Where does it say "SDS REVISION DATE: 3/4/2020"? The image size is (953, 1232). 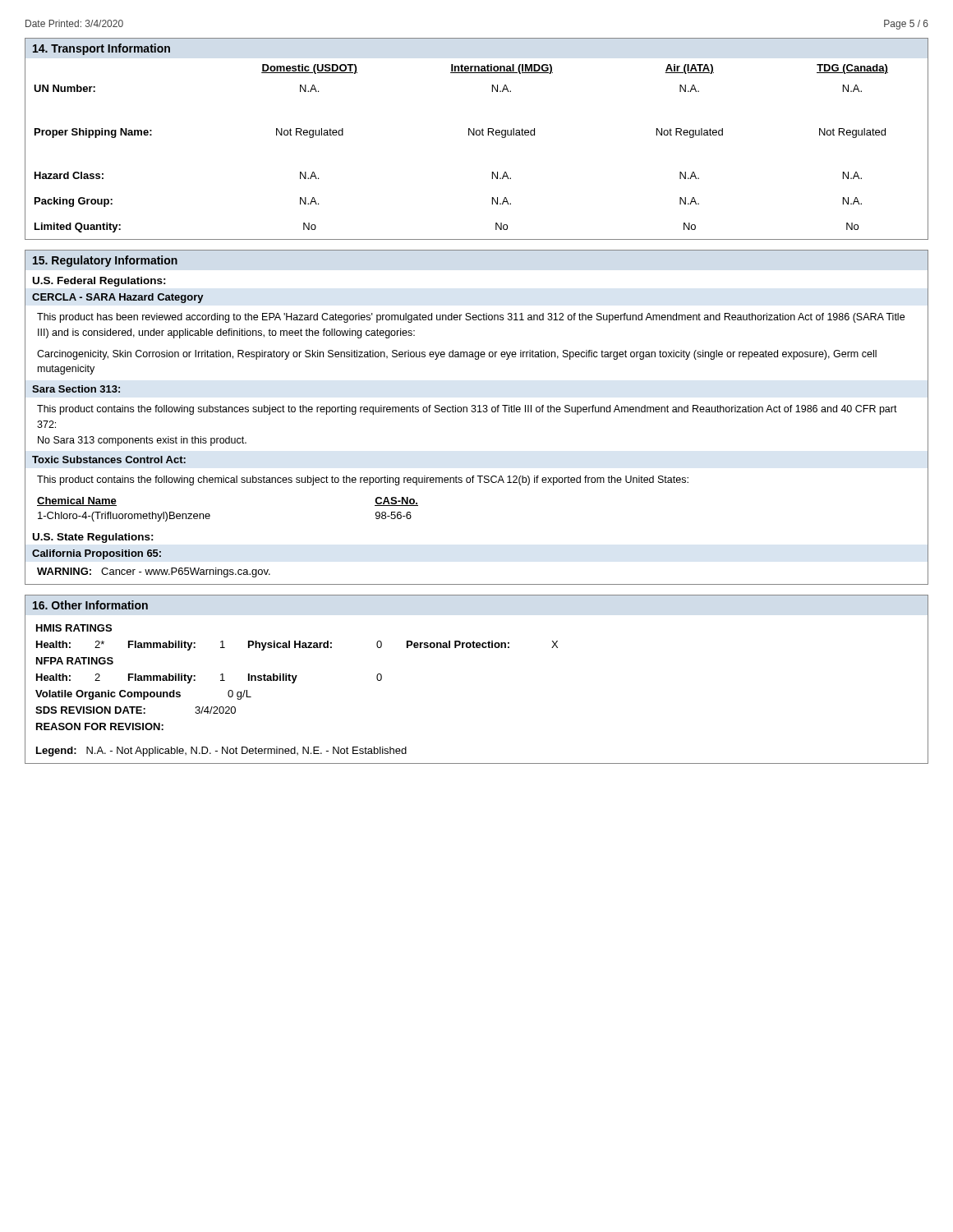click(x=136, y=710)
